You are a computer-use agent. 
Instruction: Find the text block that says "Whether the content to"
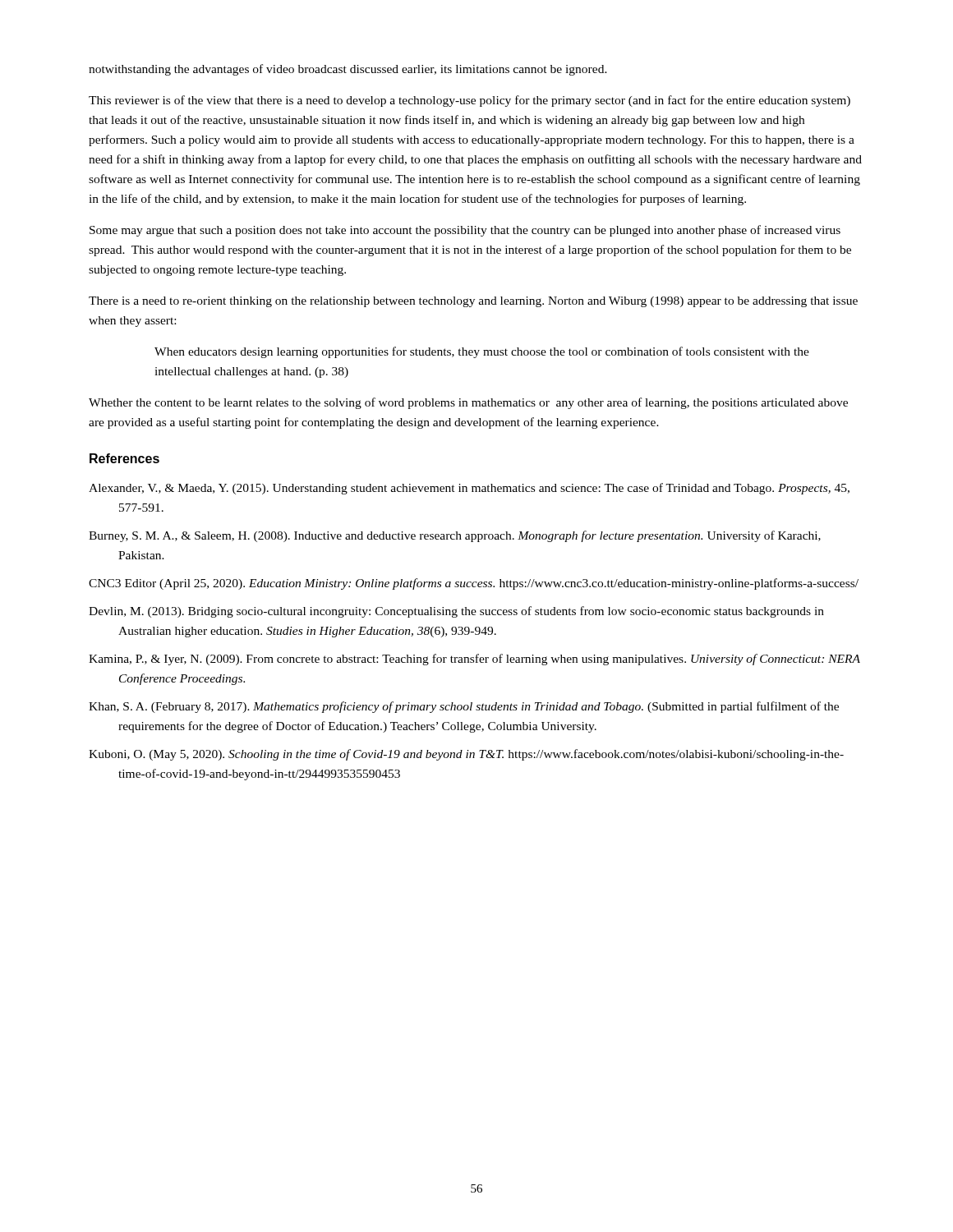point(476,412)
